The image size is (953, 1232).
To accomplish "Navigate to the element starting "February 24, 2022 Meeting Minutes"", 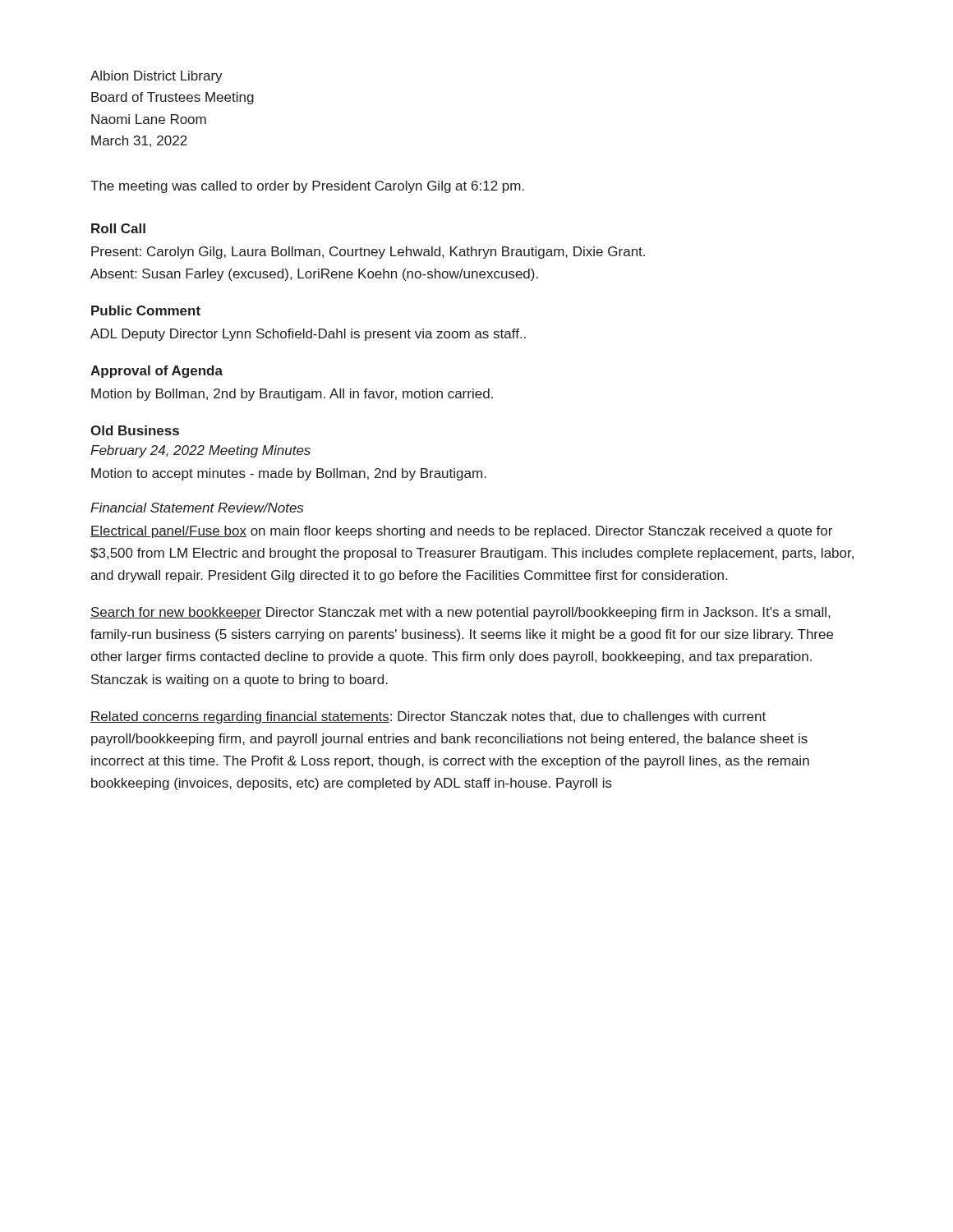I will pos(201,451).
